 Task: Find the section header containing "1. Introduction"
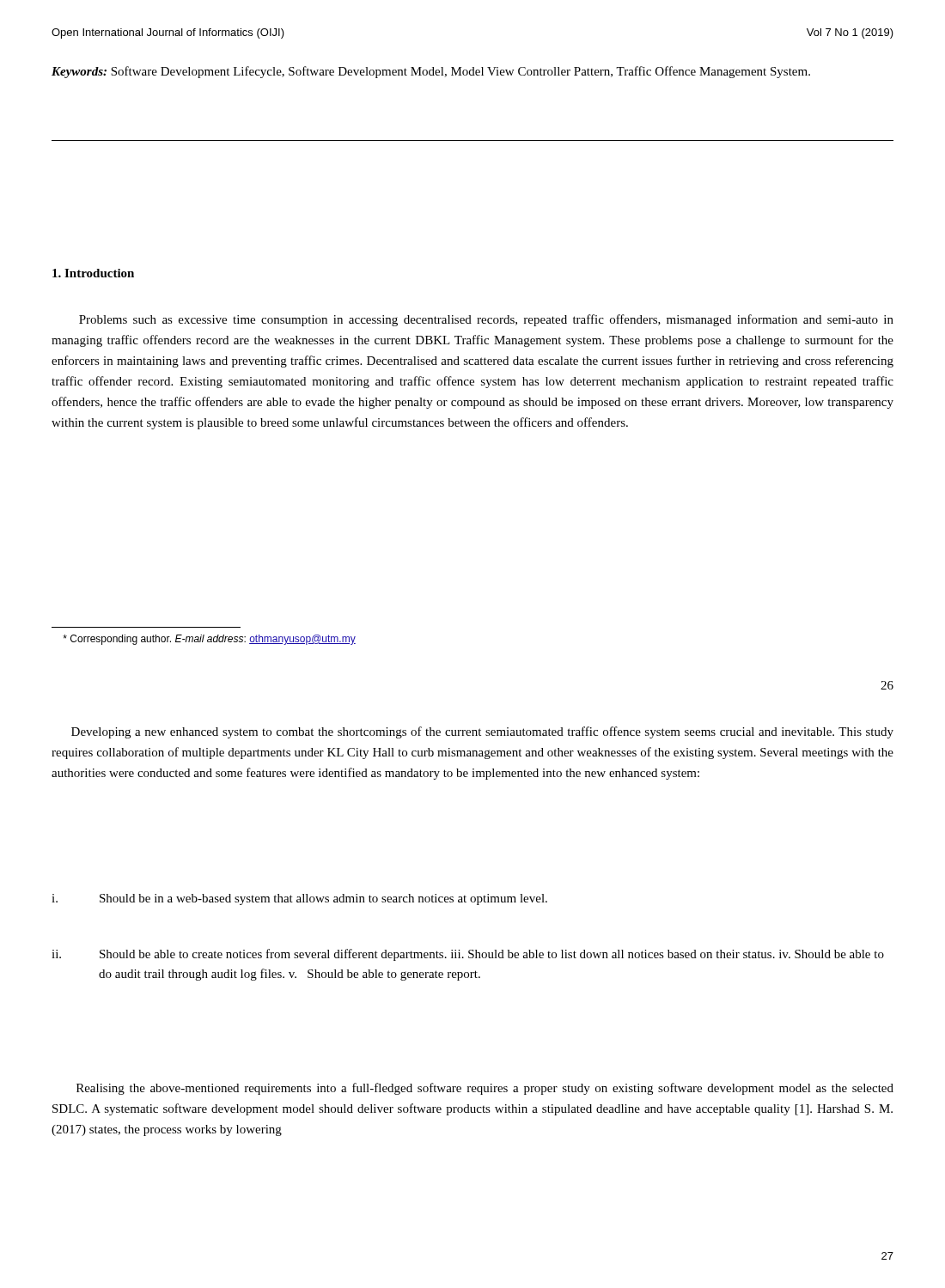(x=93, y=273)
